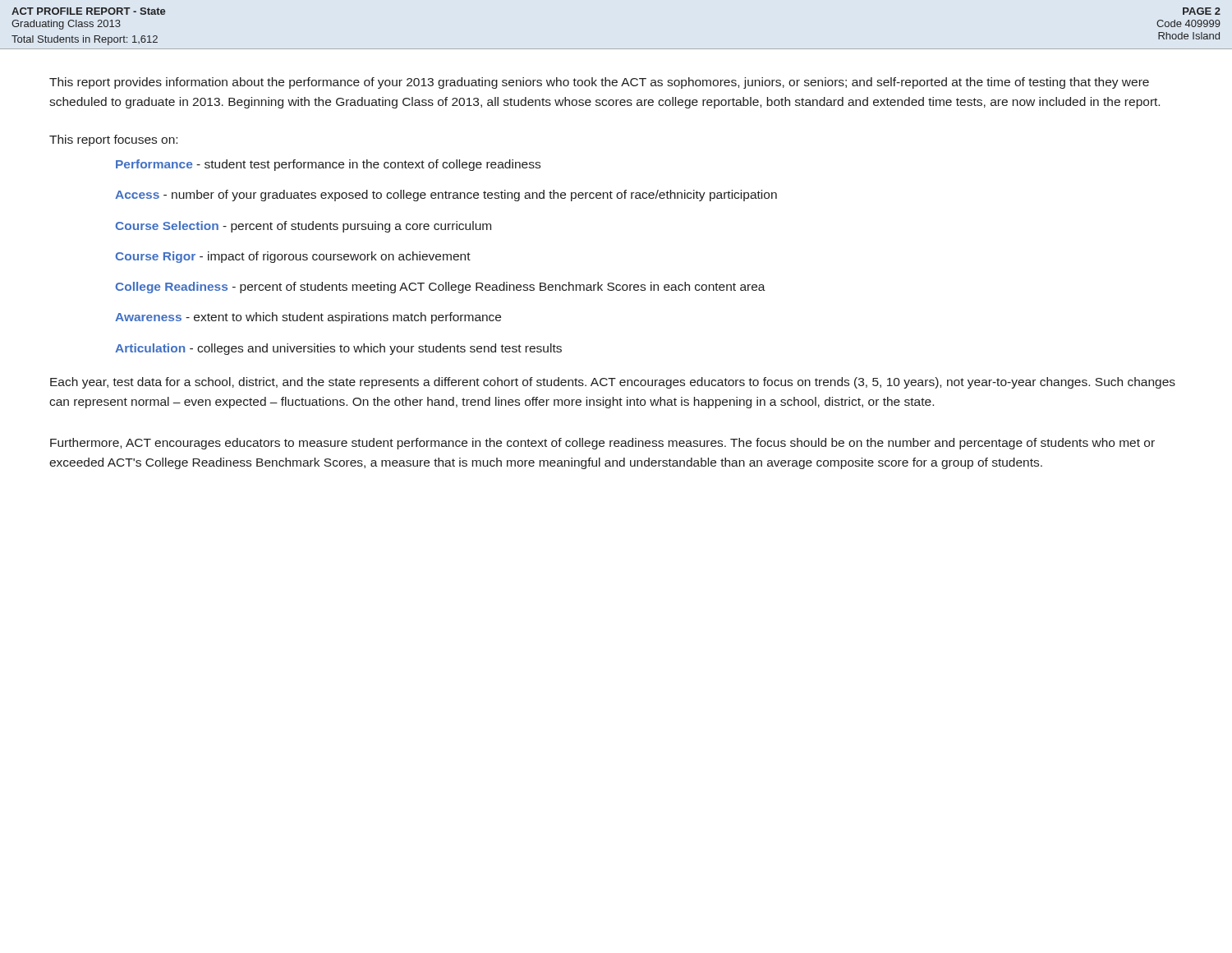Where is the passage that starts "Course Selection - percent"?
The image size is (1232, 953).
(x=304, y=225)
